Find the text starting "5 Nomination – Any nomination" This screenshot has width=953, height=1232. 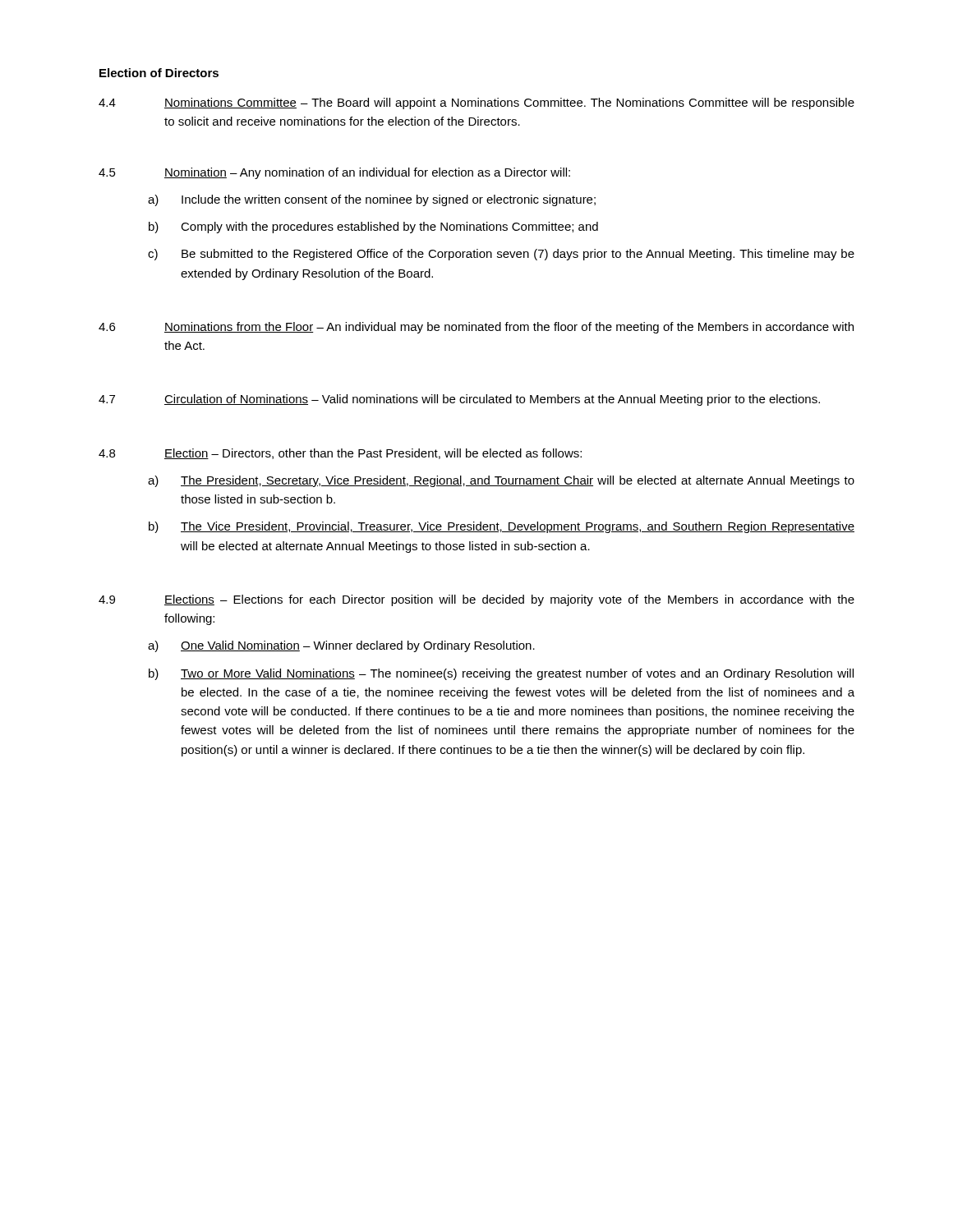[x=476, y=172]
